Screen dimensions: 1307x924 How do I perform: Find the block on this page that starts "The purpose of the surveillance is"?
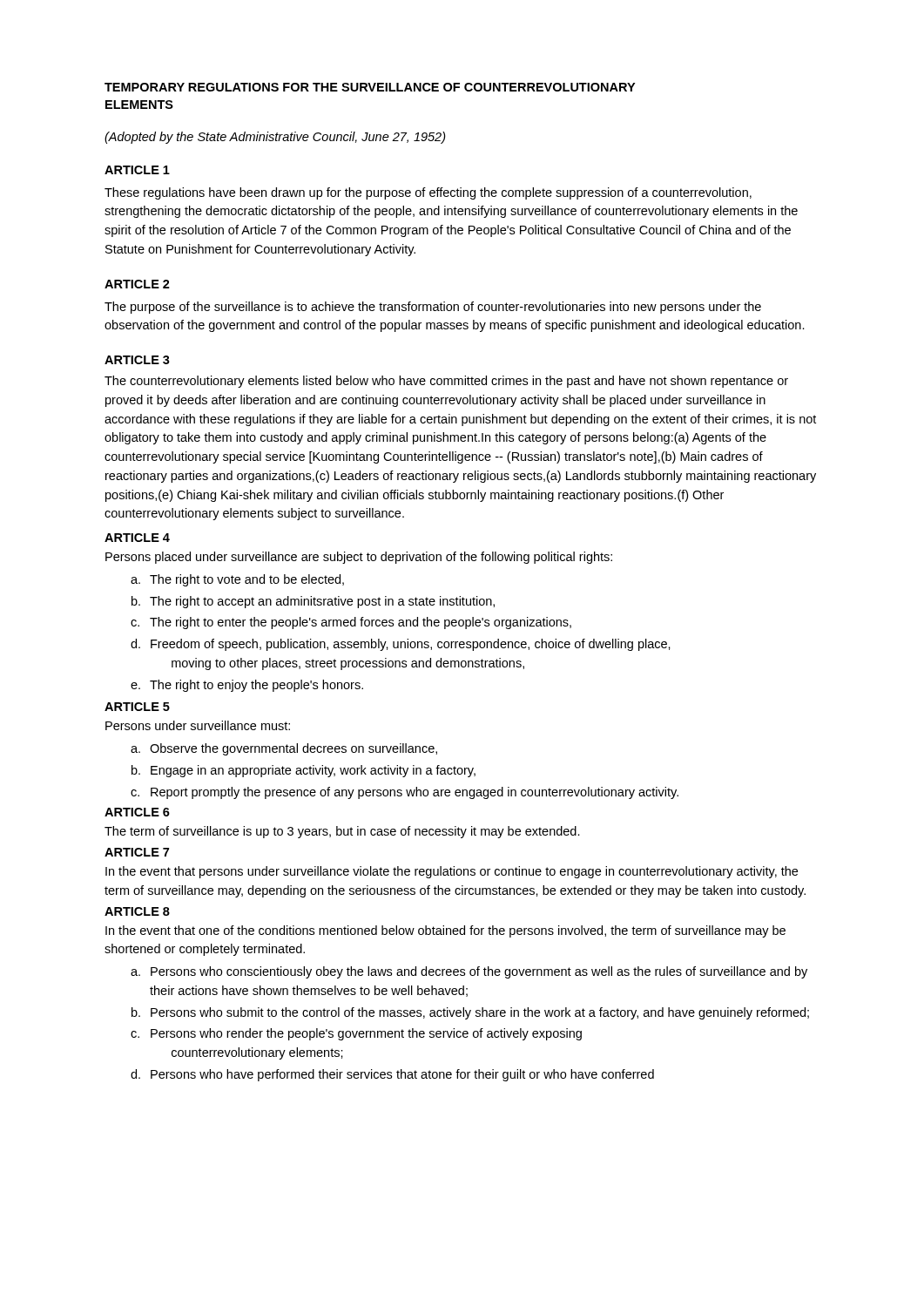455,316
